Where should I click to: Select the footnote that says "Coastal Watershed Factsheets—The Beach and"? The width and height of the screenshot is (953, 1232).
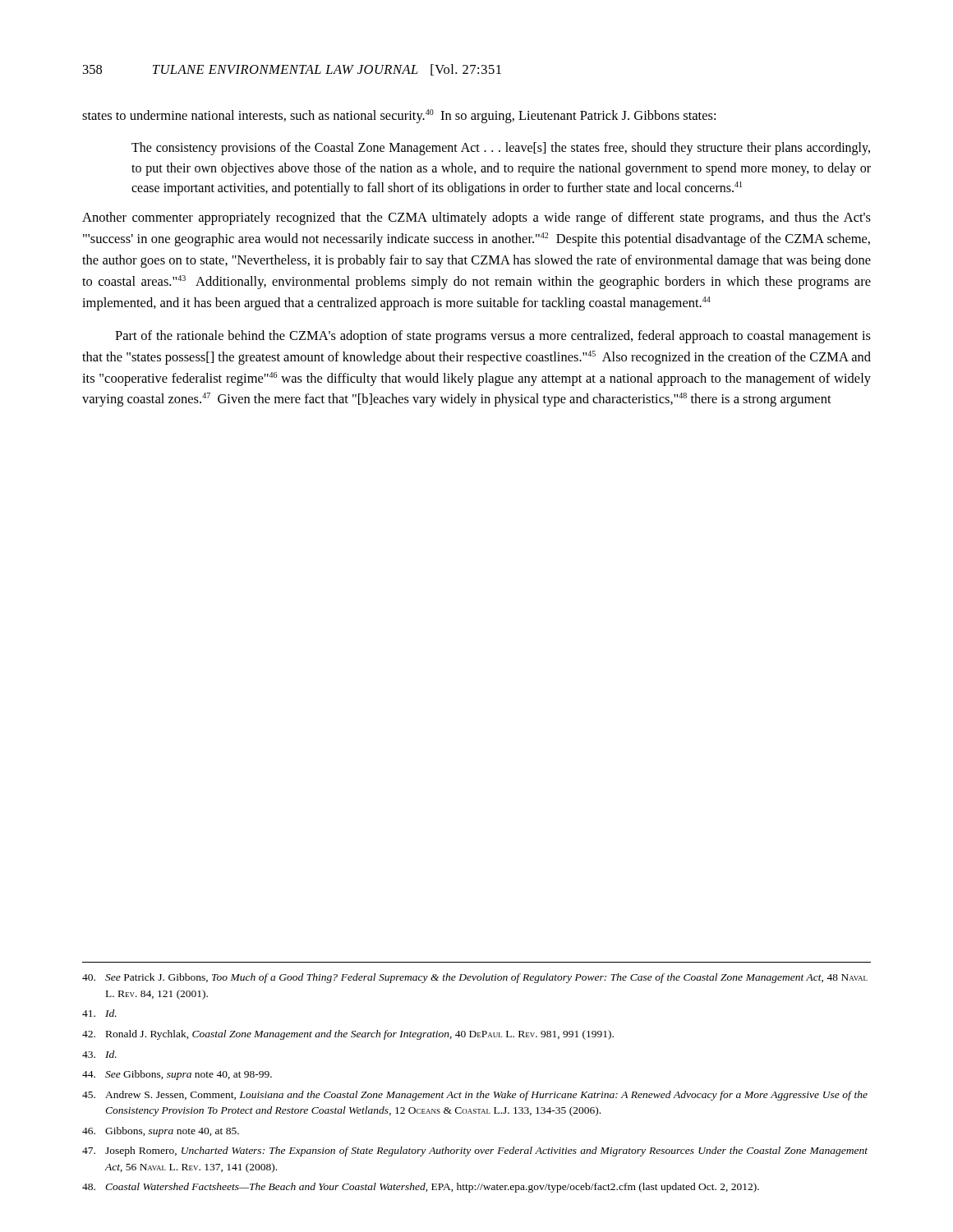point(475,1187)
